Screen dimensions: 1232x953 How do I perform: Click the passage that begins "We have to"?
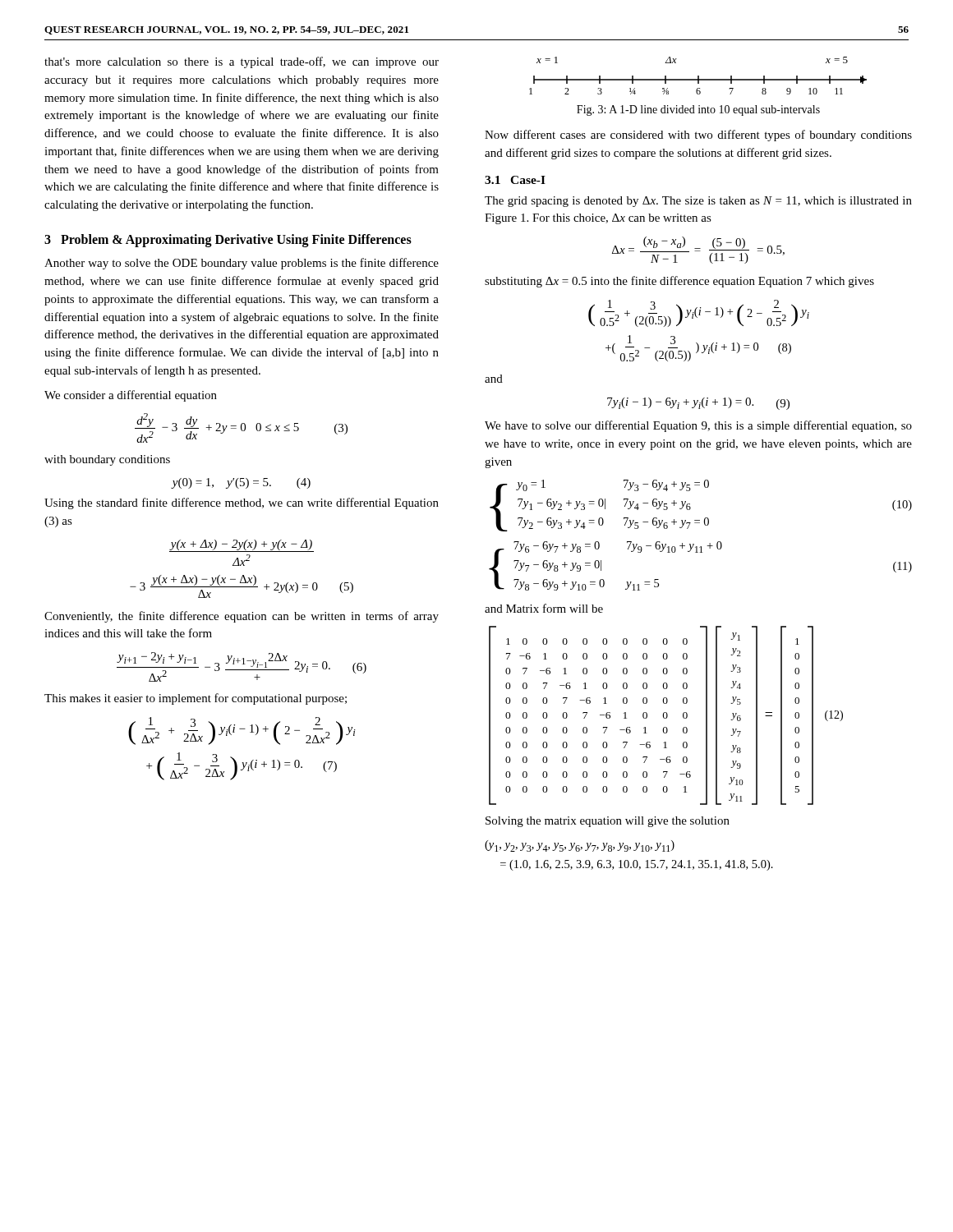click(x=698, y=444)
